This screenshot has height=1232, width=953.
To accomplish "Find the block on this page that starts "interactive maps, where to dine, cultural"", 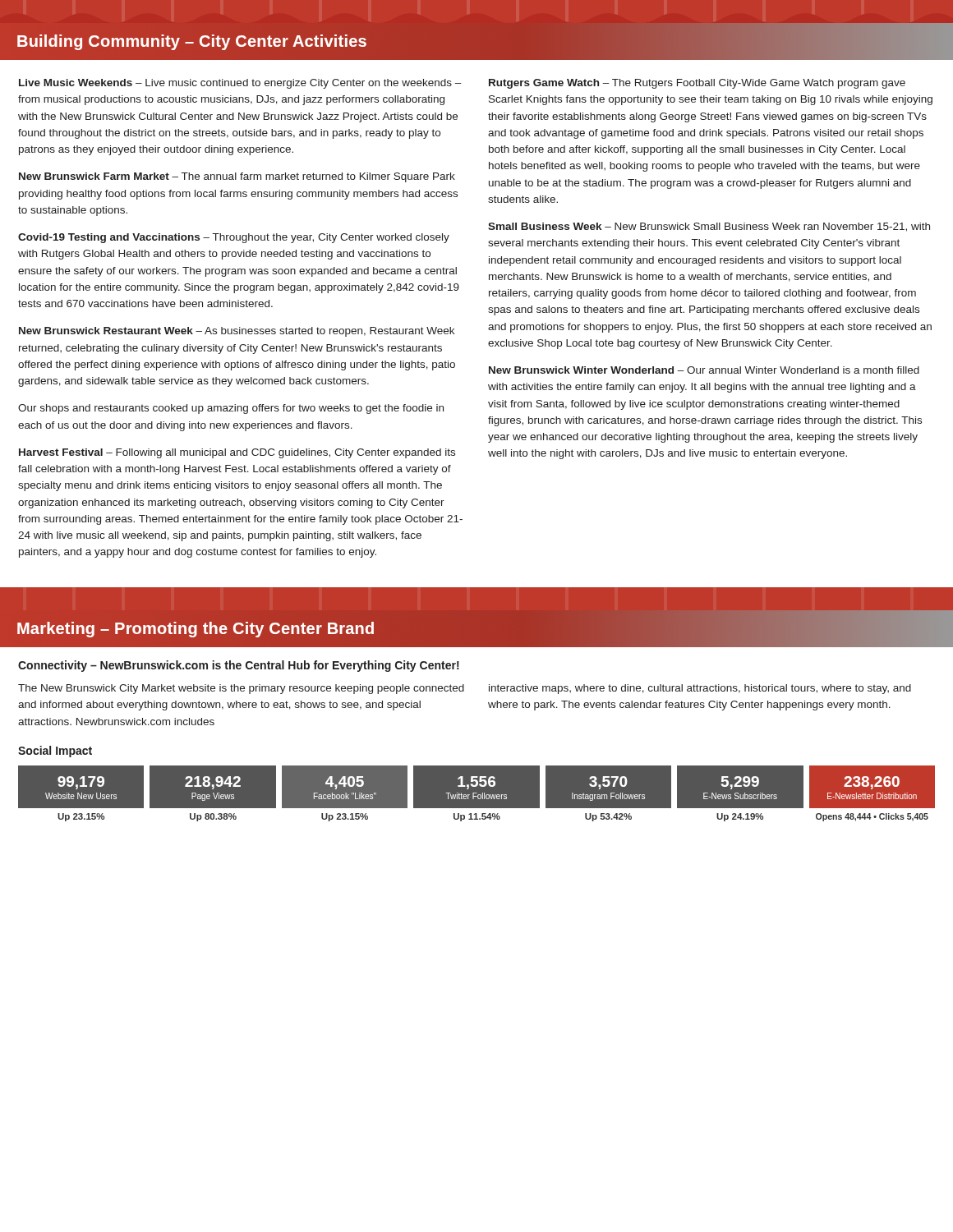I will 700,696.
